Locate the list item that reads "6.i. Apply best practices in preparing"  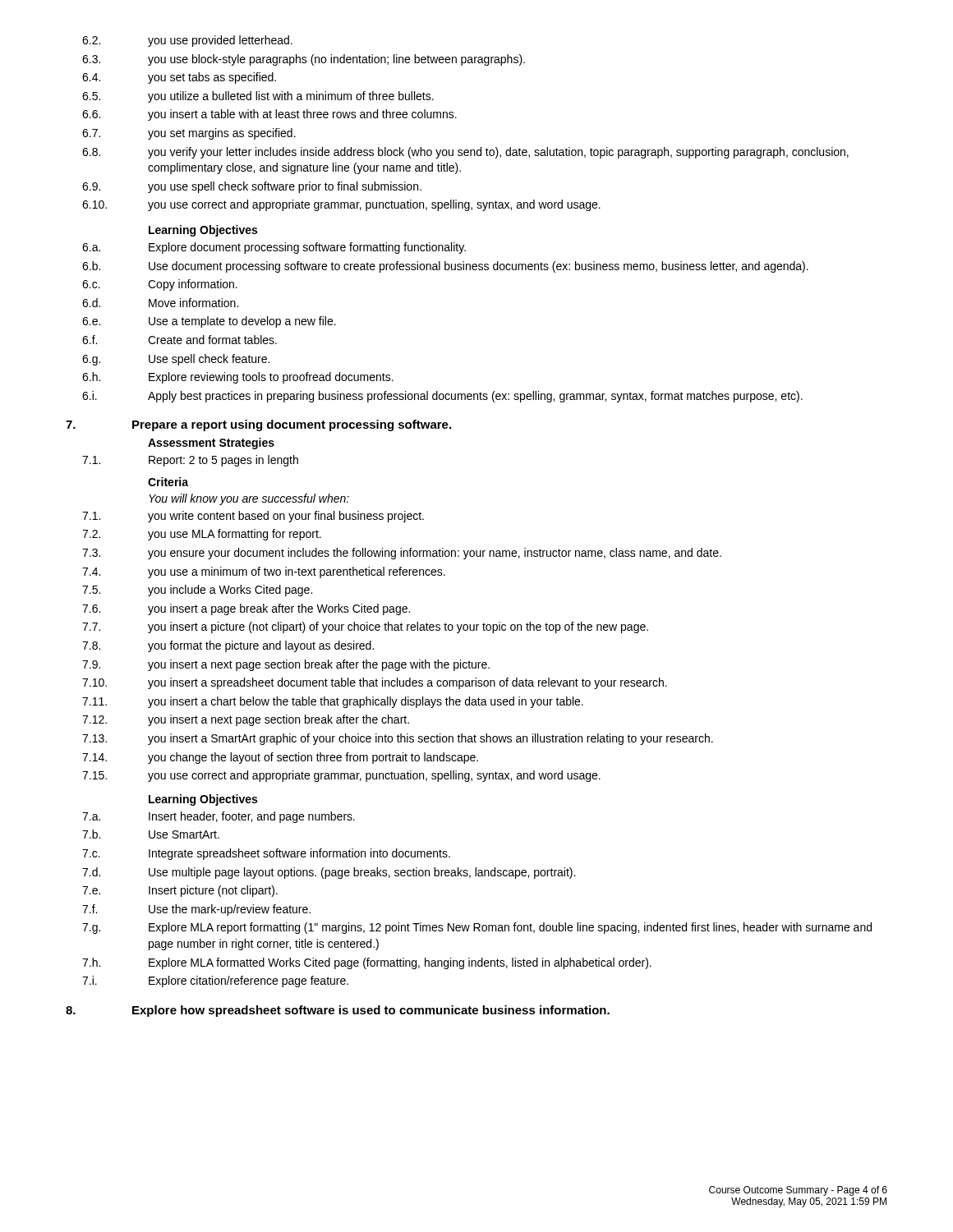coord(476,396)
